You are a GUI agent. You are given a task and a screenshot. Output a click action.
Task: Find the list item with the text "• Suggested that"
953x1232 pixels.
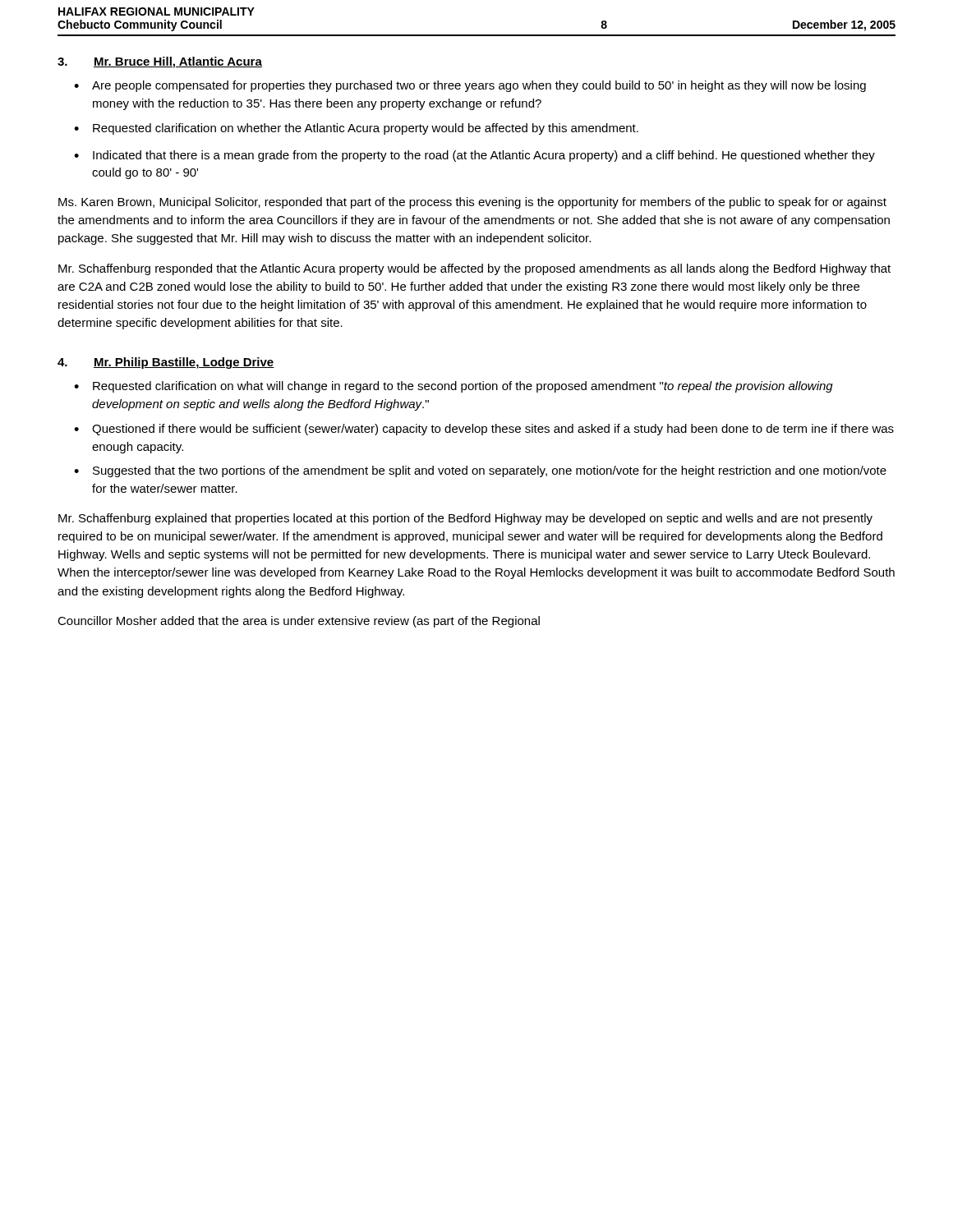click(x=485, y=480)
